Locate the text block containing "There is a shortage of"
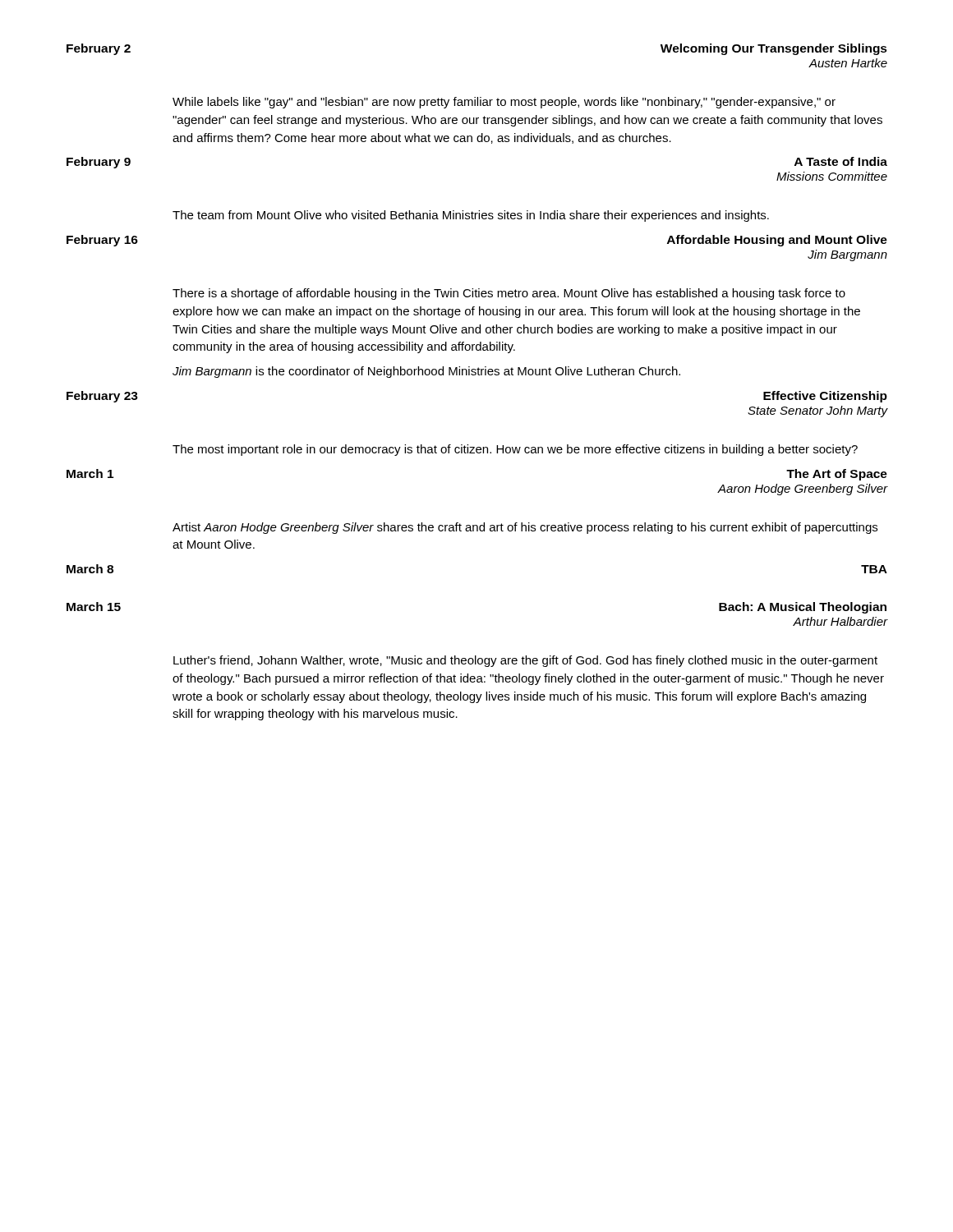This screenshot has width=953, height=1232. click(530, 332)
